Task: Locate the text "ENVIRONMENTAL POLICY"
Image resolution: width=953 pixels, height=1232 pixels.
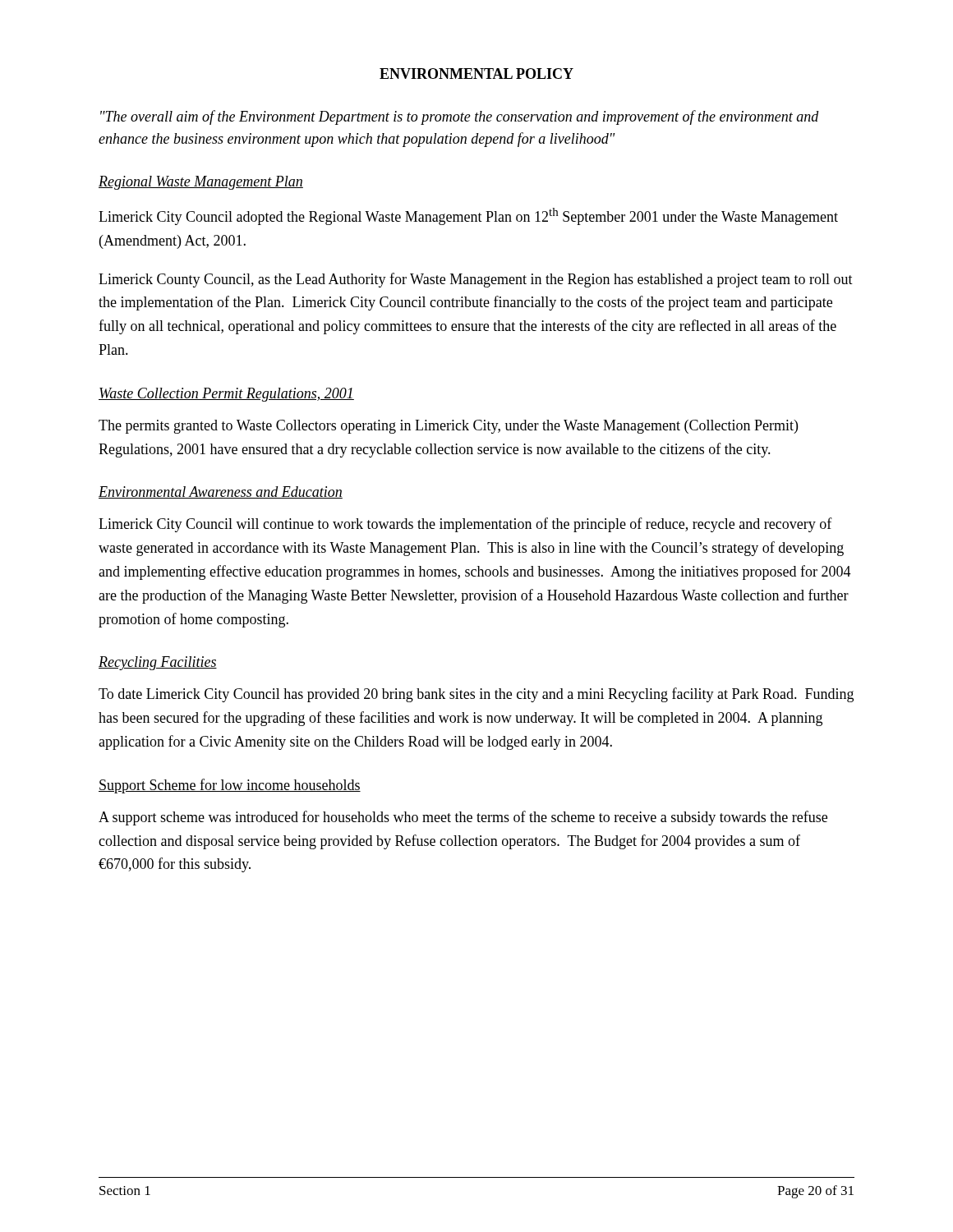Action: point(476,74)
